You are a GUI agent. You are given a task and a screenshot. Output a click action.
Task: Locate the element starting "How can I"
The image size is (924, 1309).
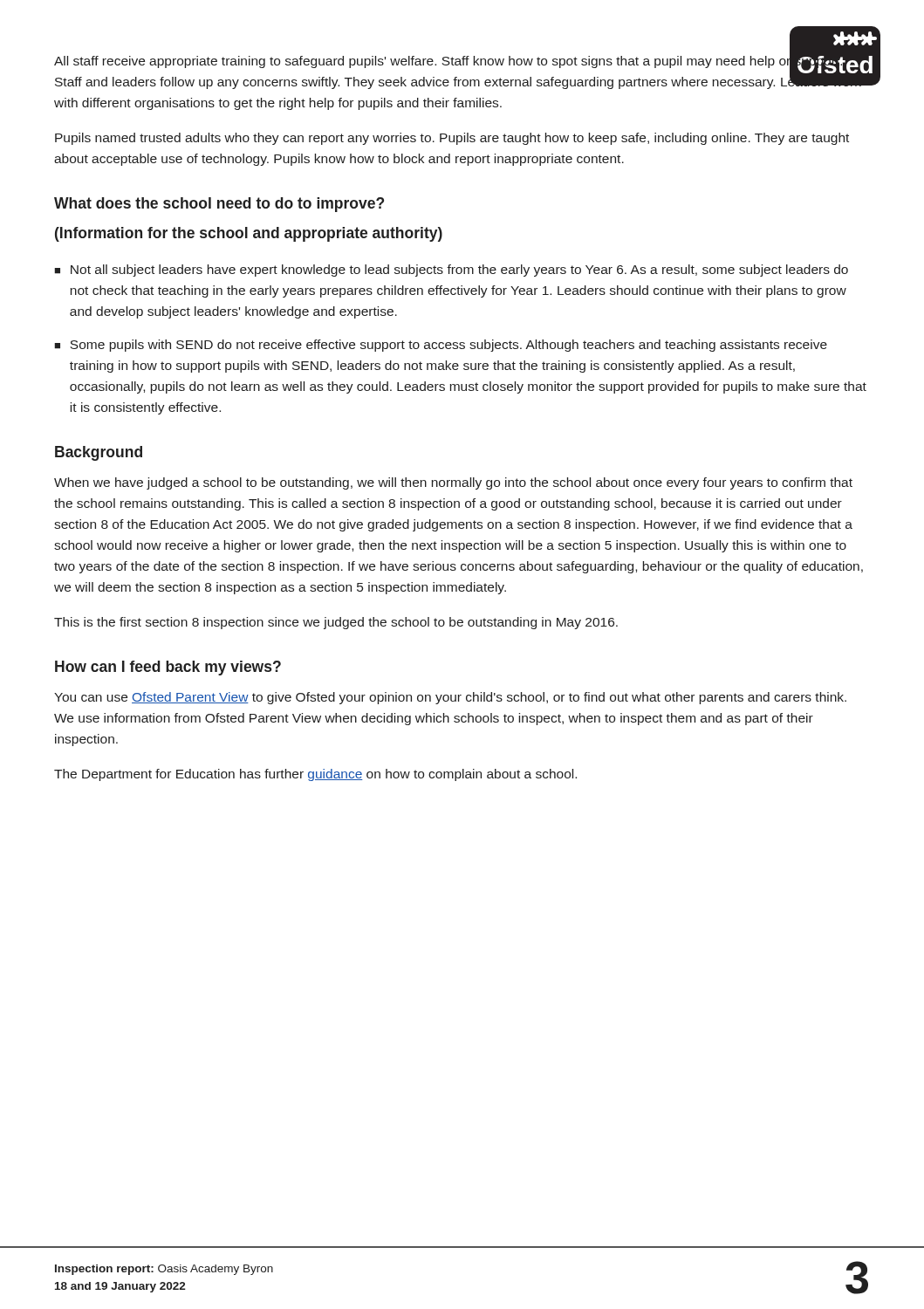(168, 667)
